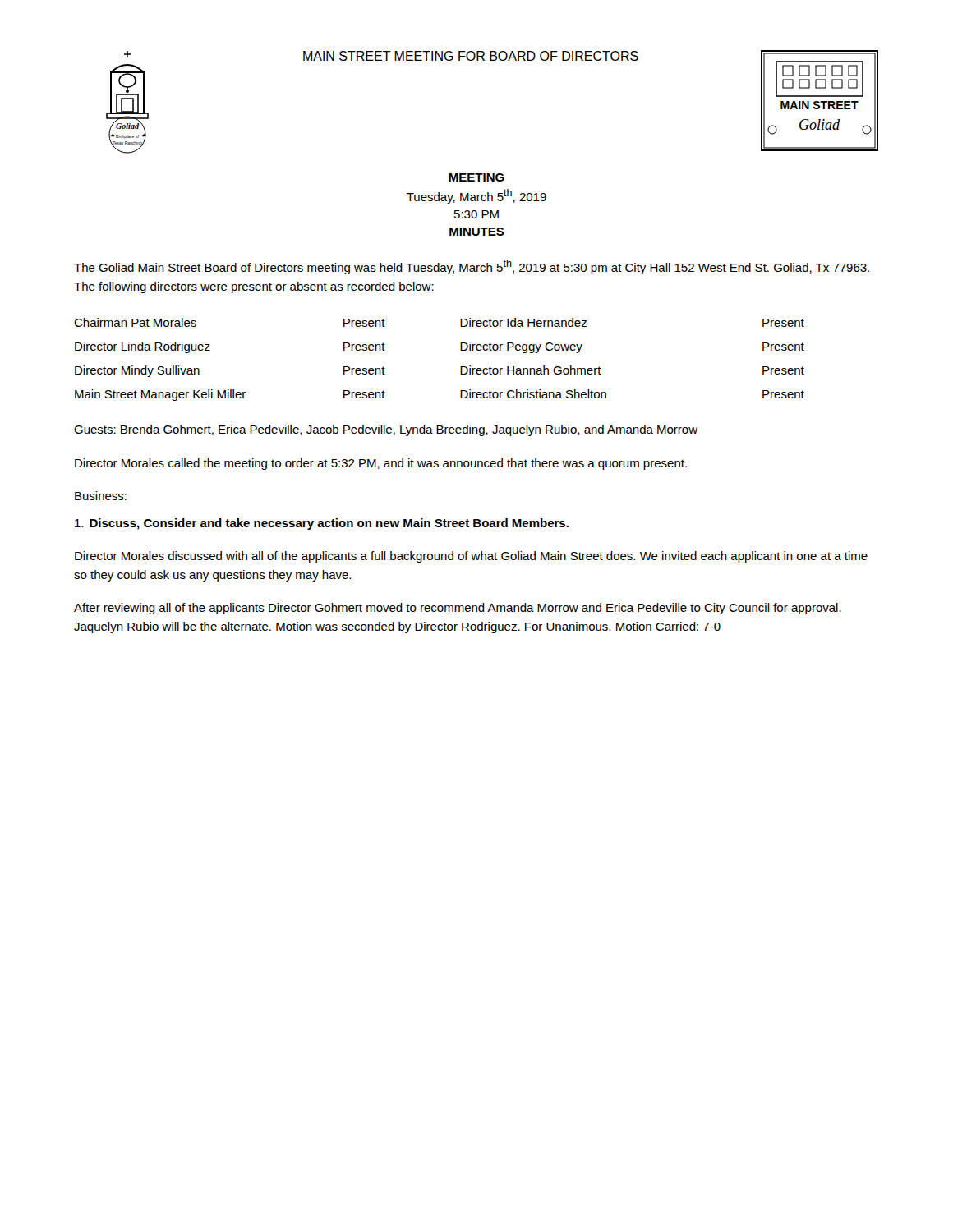This screenshot has height=1232, width=953.
Task: Select the text block that reads "Director Morales called the meeting to"
Action: tap(381, 462)
